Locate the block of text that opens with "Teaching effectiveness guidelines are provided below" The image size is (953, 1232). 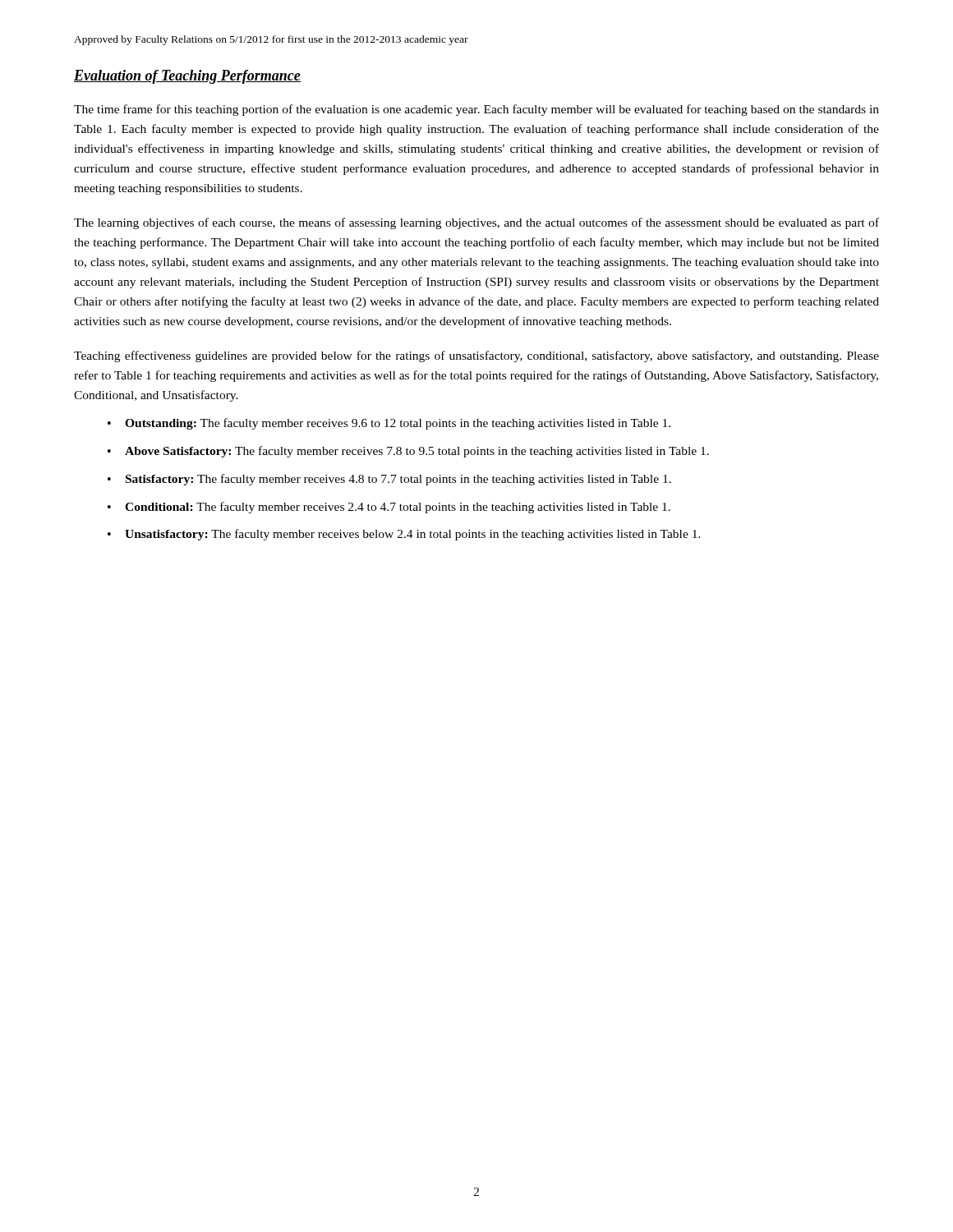(x=476, y=375)
